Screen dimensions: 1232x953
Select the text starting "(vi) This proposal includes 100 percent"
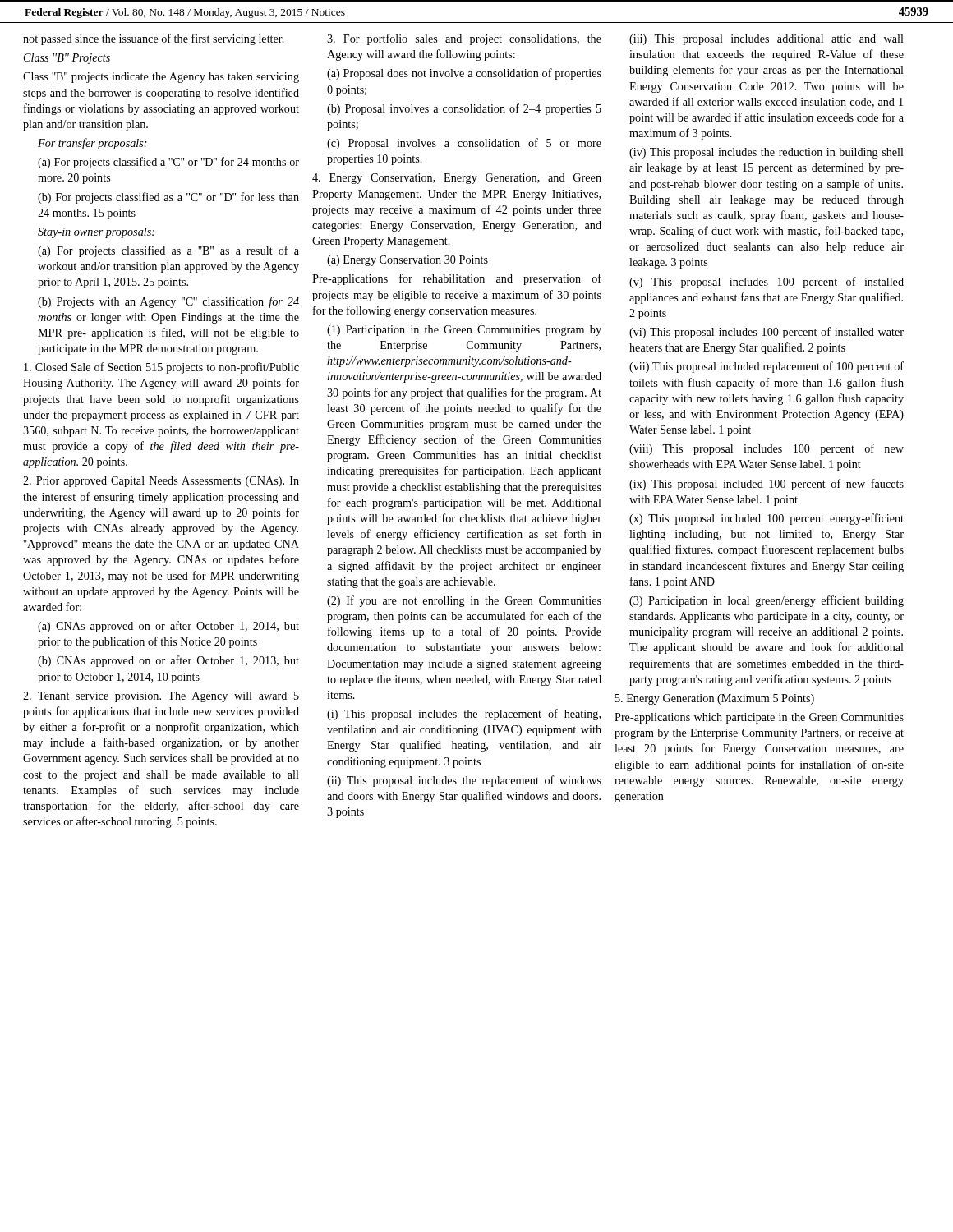coord(766,340)
